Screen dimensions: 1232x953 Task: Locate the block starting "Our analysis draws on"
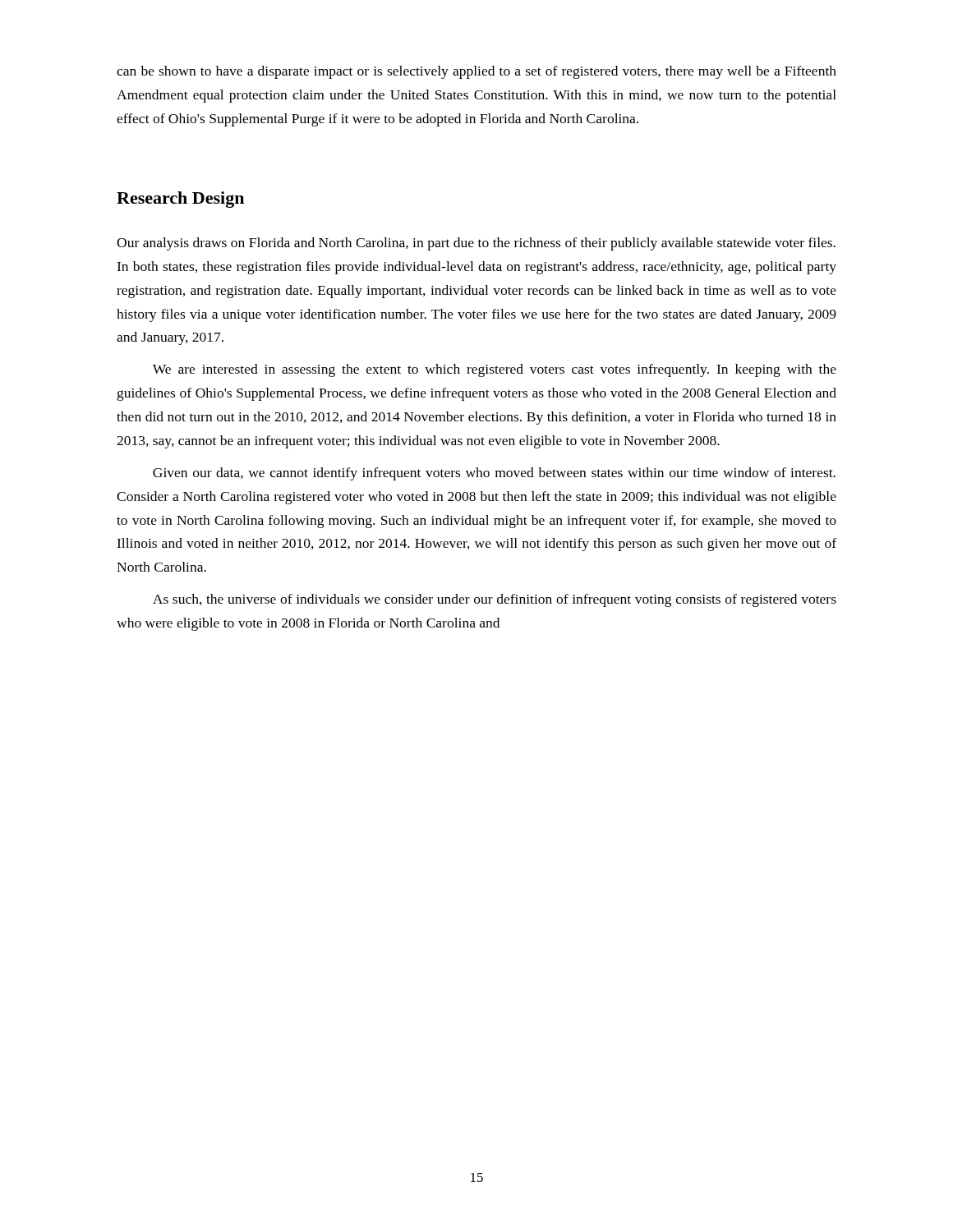click(476, 290)
